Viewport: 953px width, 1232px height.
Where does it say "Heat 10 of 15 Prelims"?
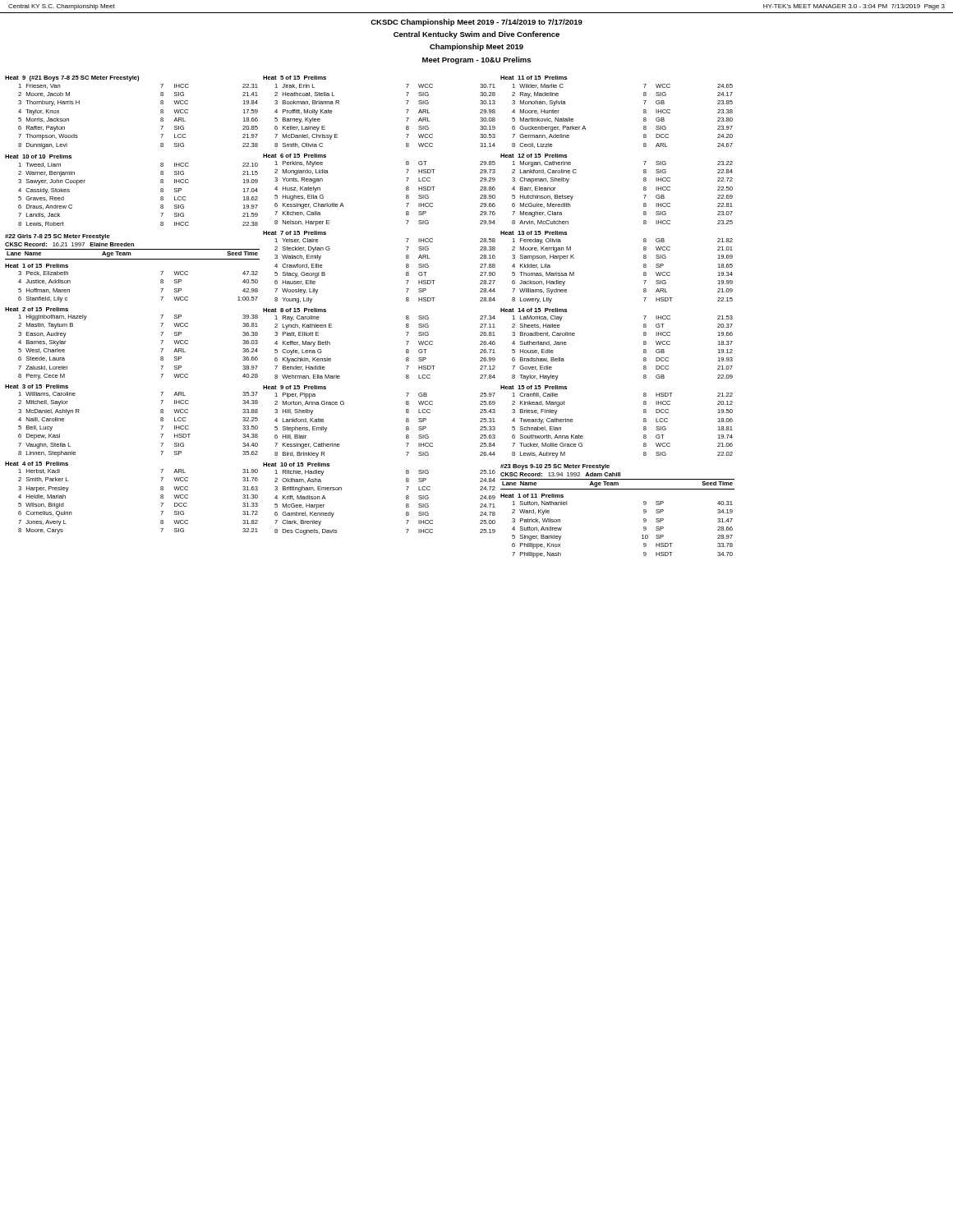[x=296, y=464]
